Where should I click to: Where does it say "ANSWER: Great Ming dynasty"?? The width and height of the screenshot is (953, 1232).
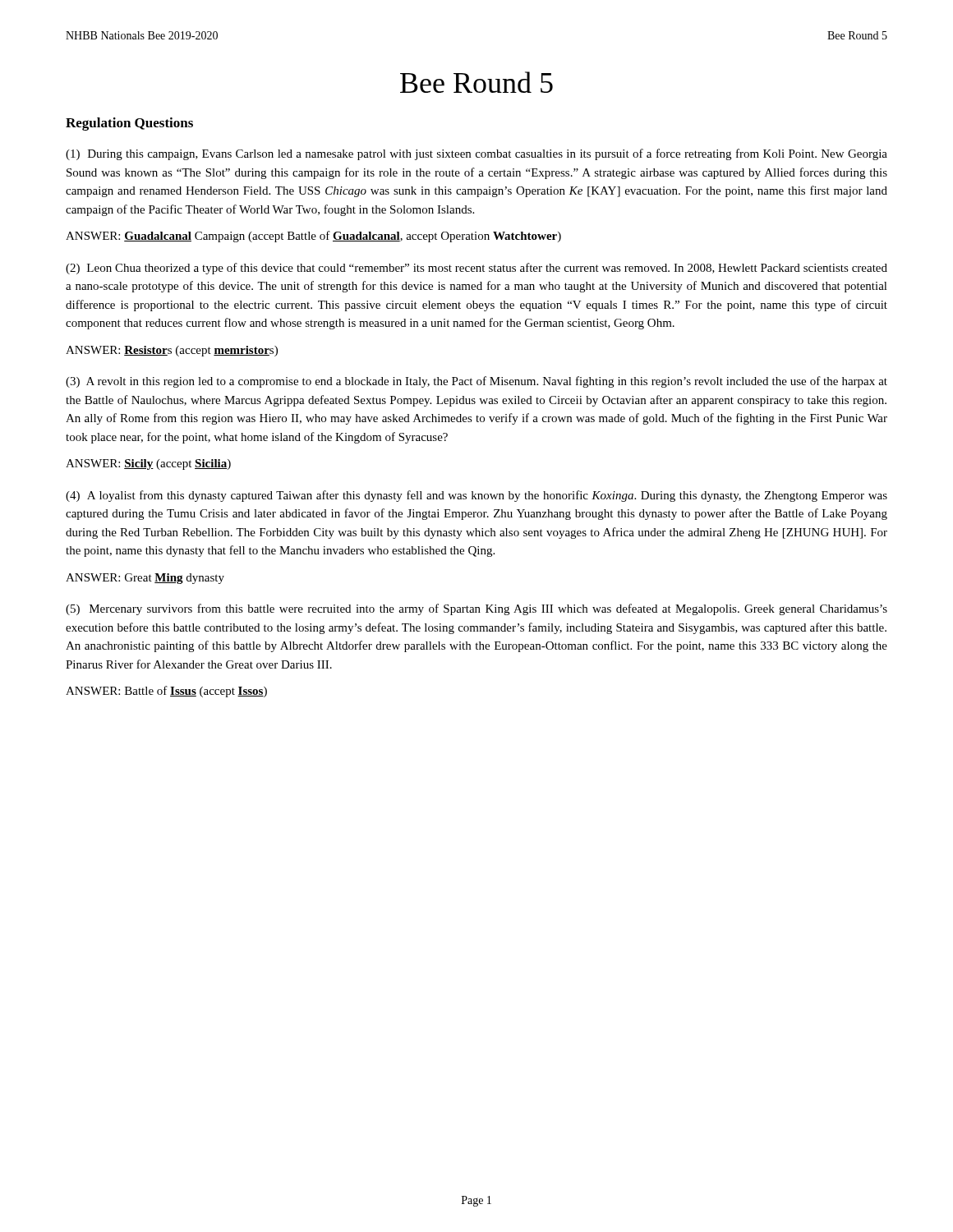[145, 579]
